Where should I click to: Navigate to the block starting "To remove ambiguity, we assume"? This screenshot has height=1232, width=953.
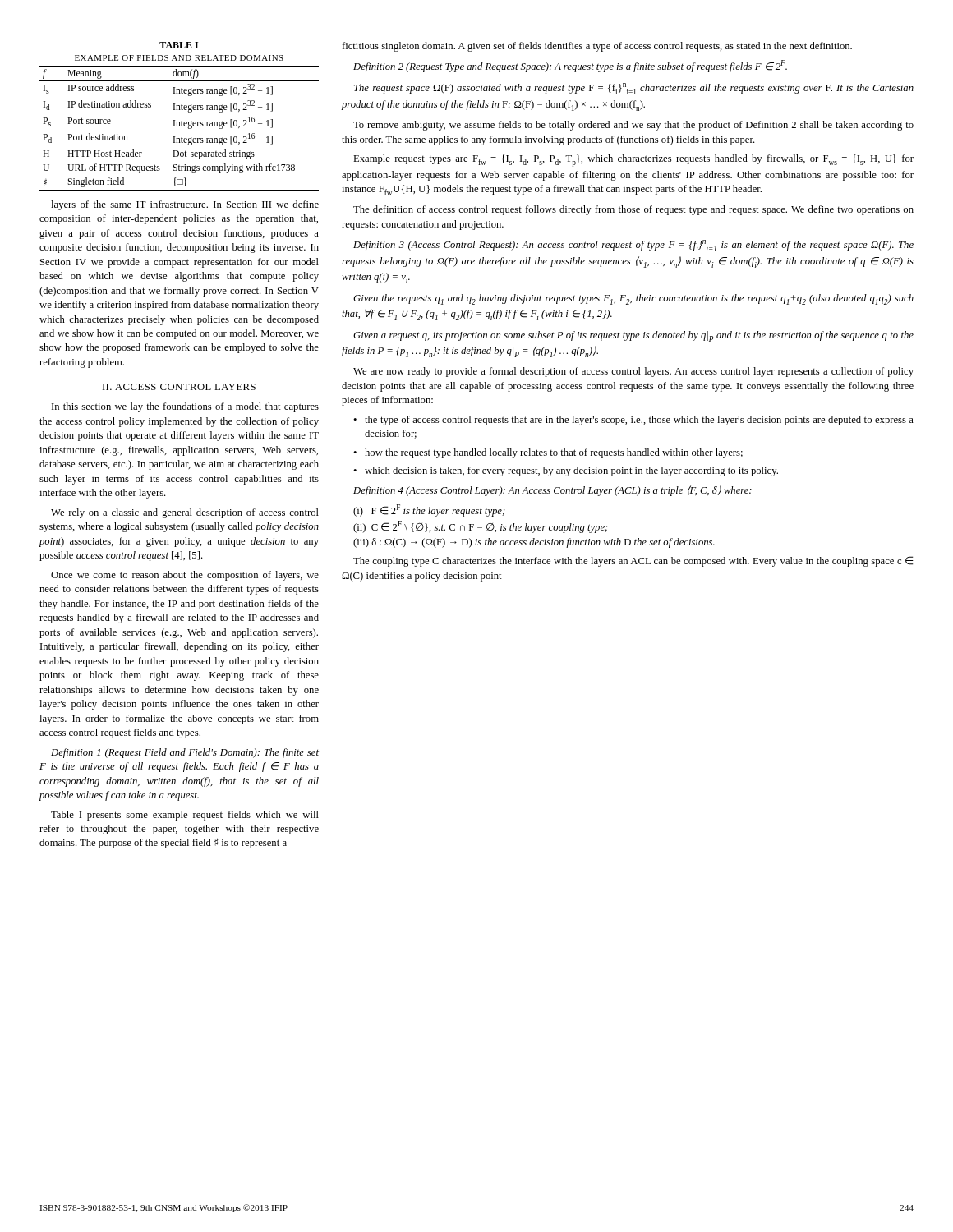[x=628, y=132]
